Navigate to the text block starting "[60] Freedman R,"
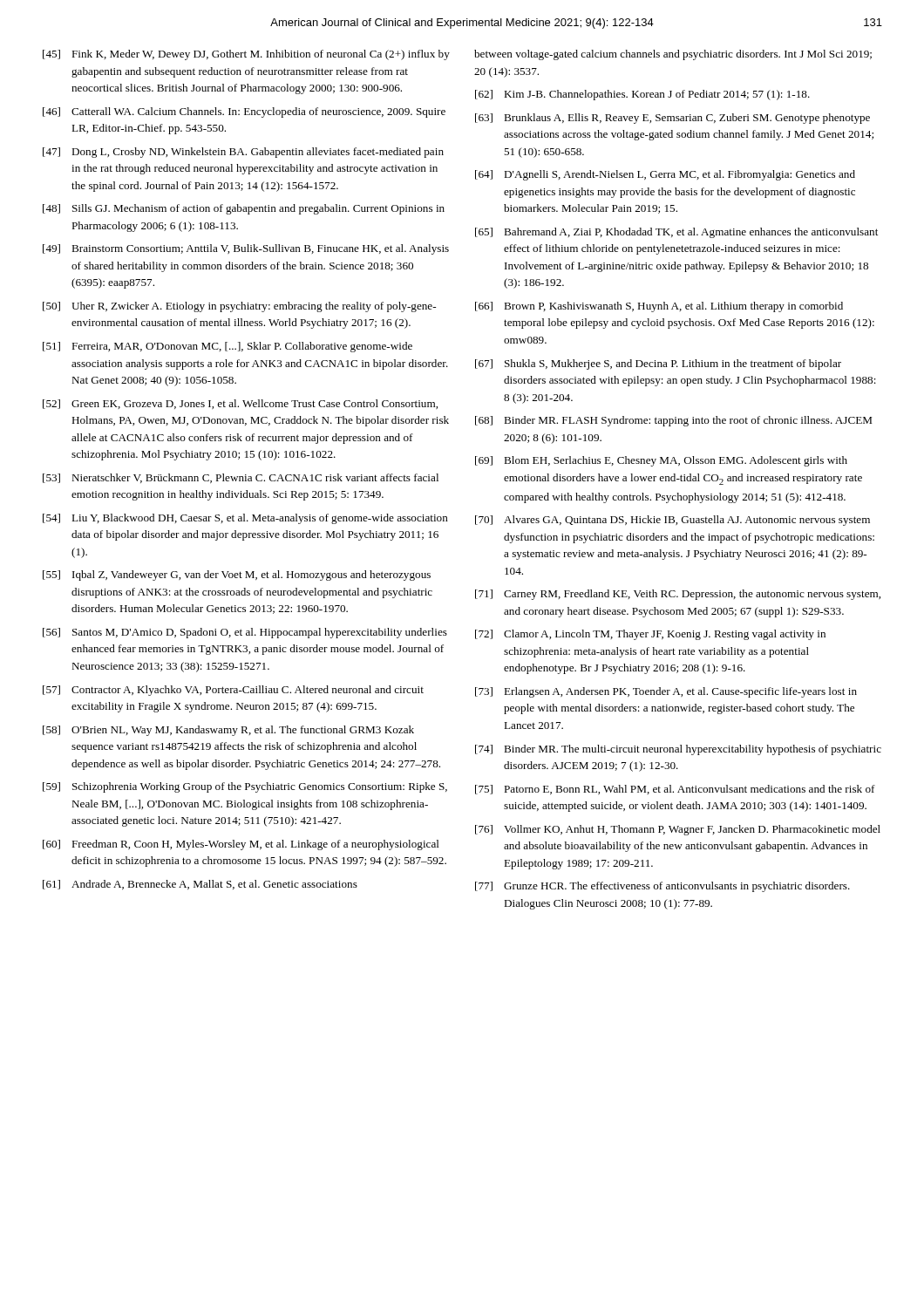 (246, 852)
